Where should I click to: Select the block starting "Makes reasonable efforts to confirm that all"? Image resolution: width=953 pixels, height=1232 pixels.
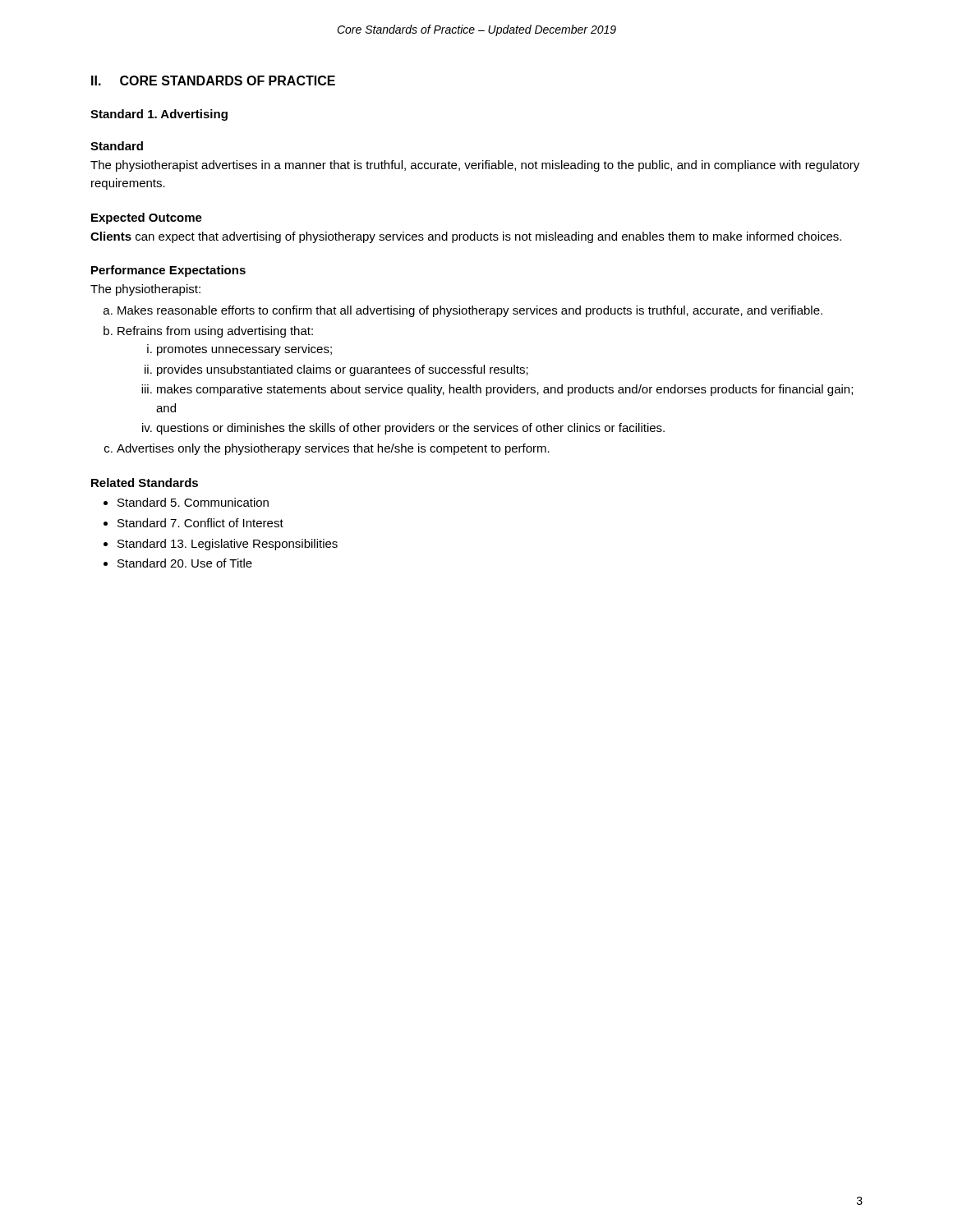[470, 310]
